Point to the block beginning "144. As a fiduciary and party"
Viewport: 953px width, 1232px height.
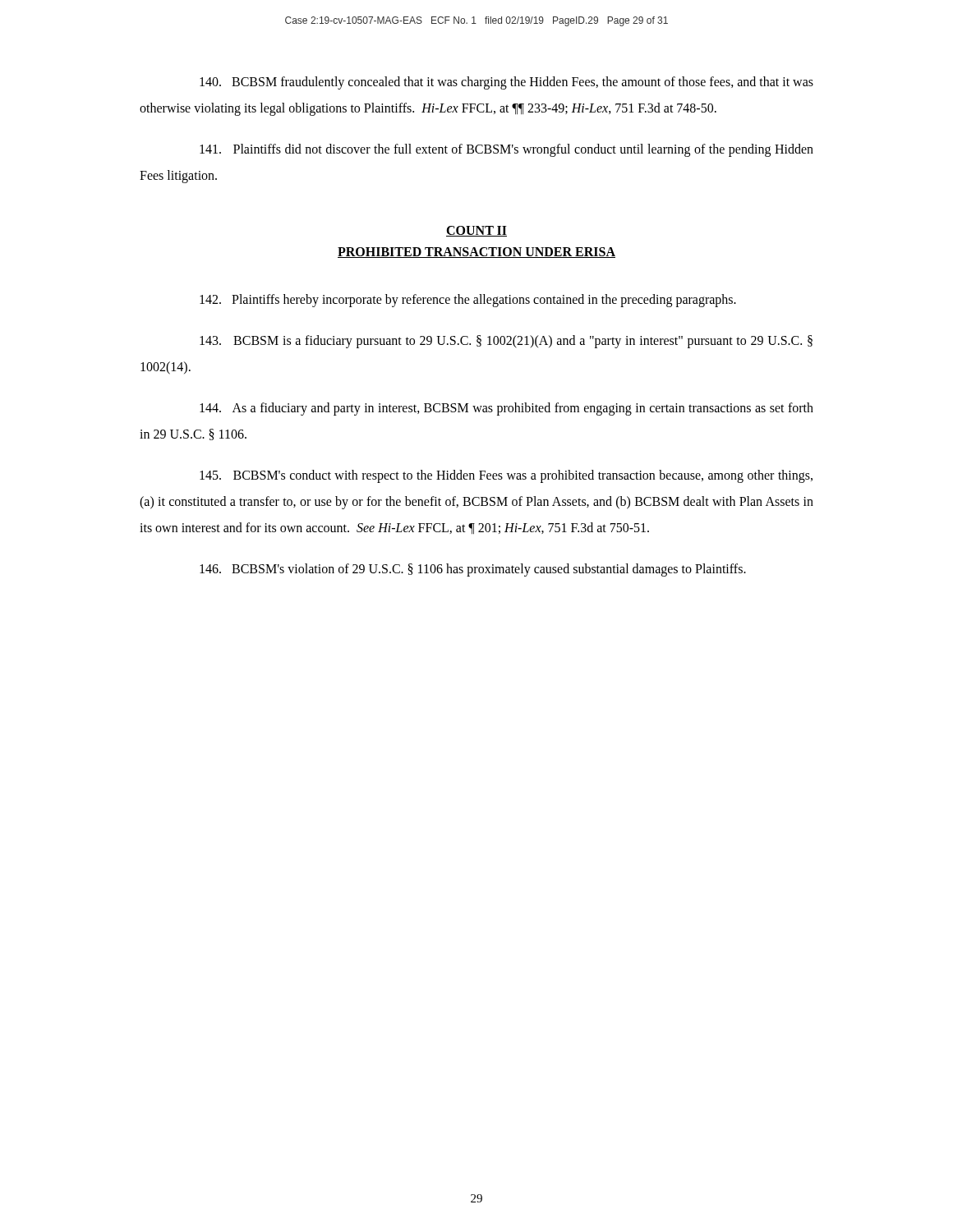tap(476, 422)
